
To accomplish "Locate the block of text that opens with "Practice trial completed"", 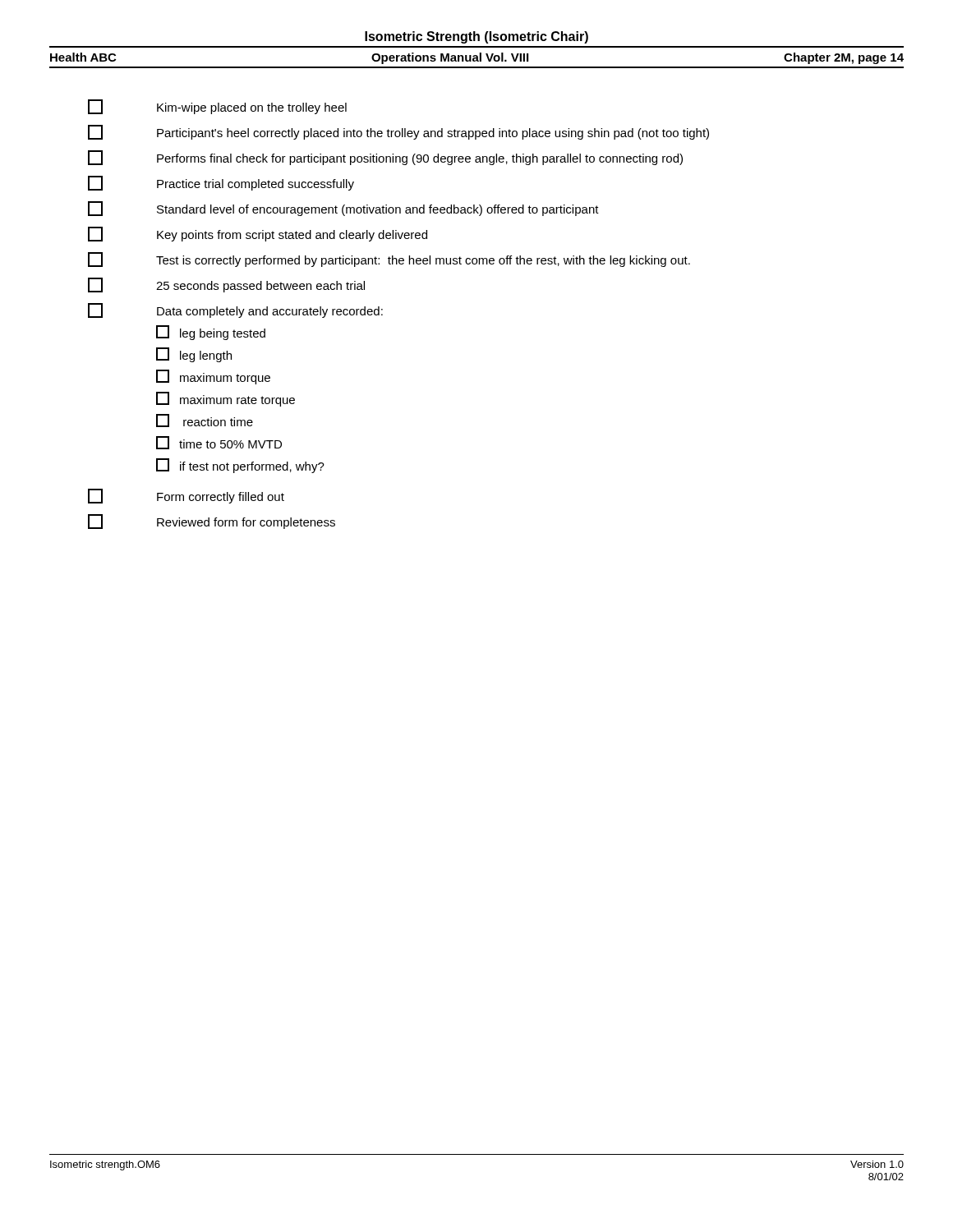I will click(x=221, y=183).
